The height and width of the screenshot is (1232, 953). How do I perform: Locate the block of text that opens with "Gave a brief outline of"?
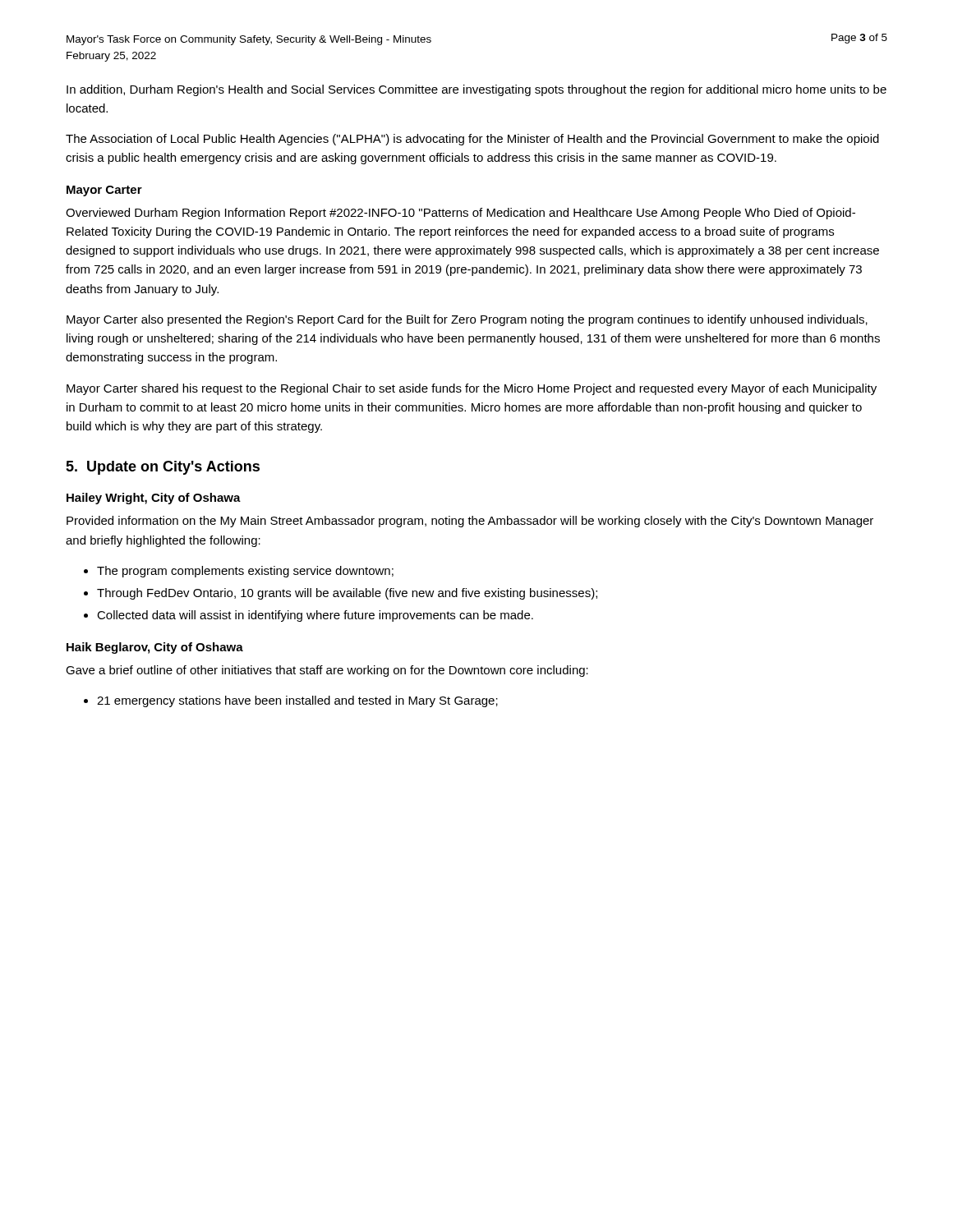(327, 669)
